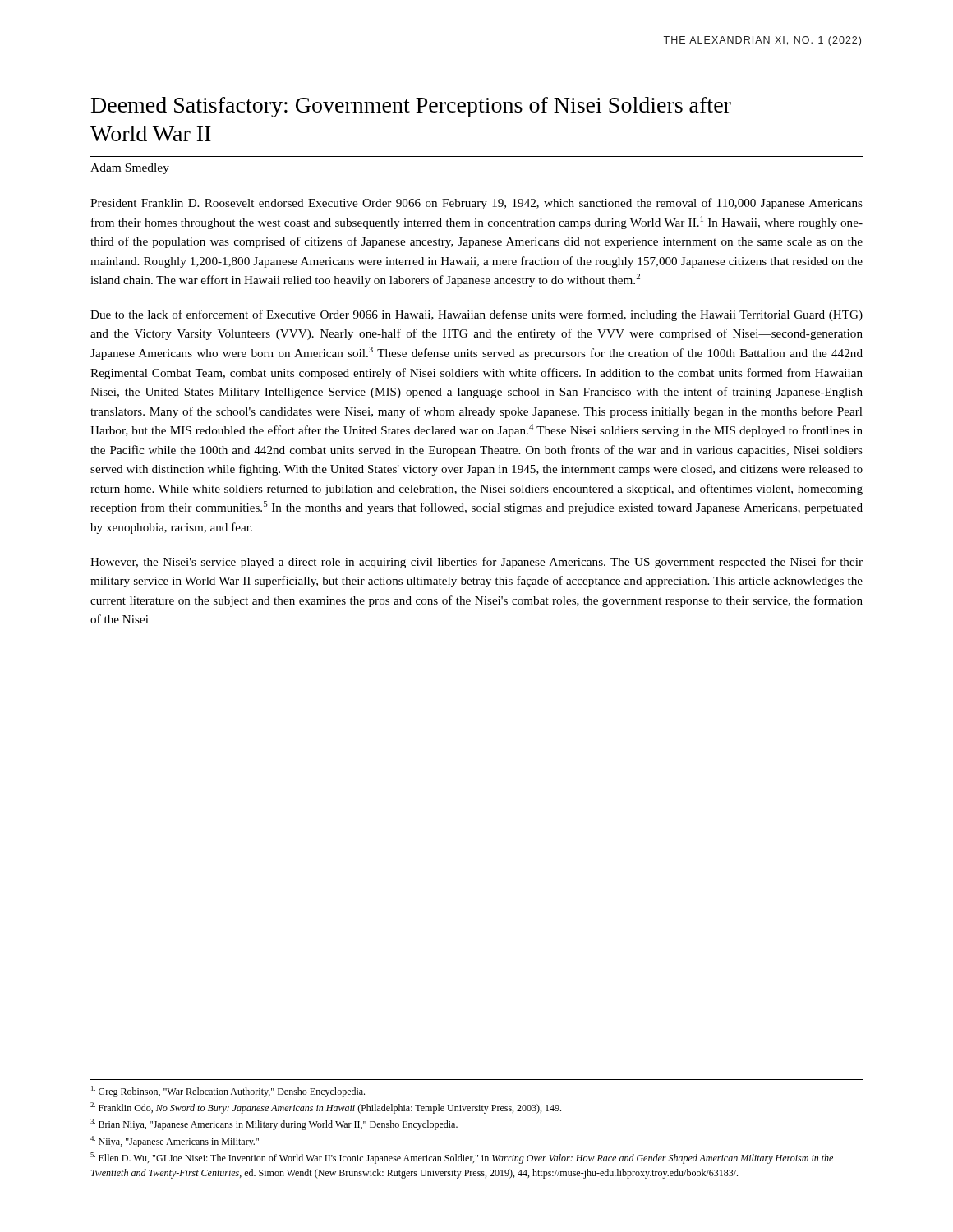Select the footnote with the text "Niiya, "Japanese Americans in Military.""
Image resolution: width=953 pixels, height=1232 pixels.
pyautogui.click(x=175, y=1141)
